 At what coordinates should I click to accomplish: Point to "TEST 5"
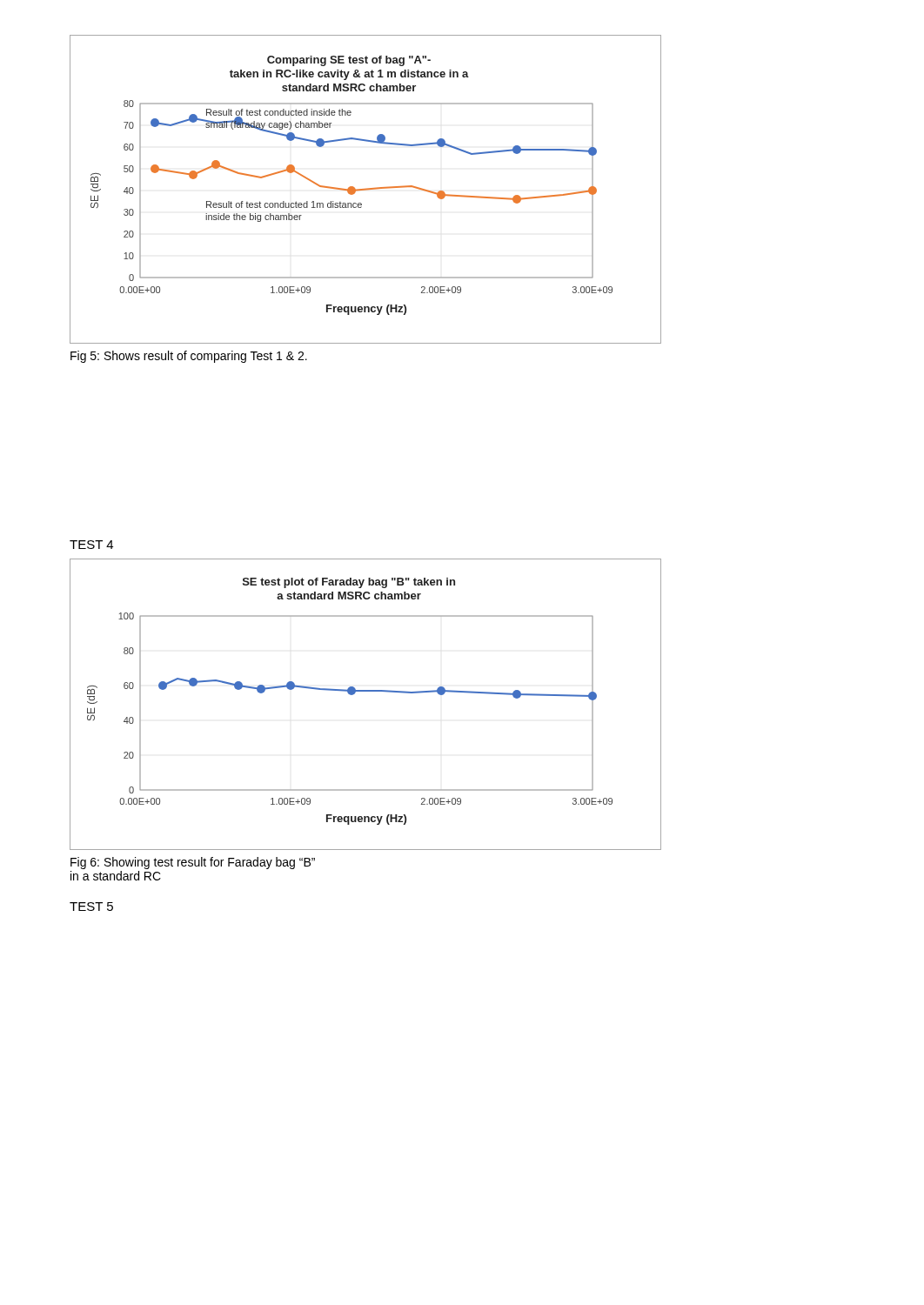[x=92, y=906]
